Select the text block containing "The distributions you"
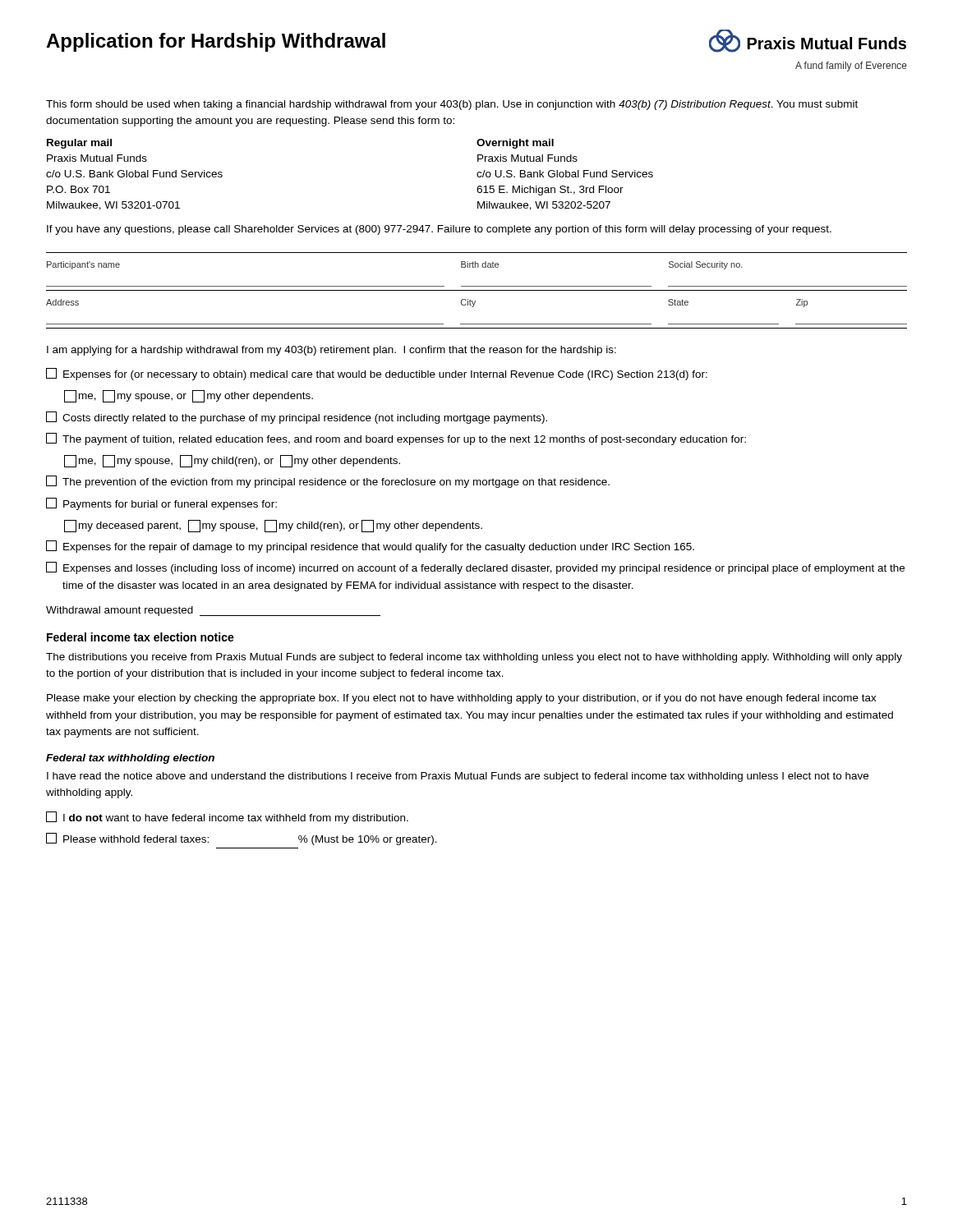Screen dimensions: 1232x953 point(474,665)
